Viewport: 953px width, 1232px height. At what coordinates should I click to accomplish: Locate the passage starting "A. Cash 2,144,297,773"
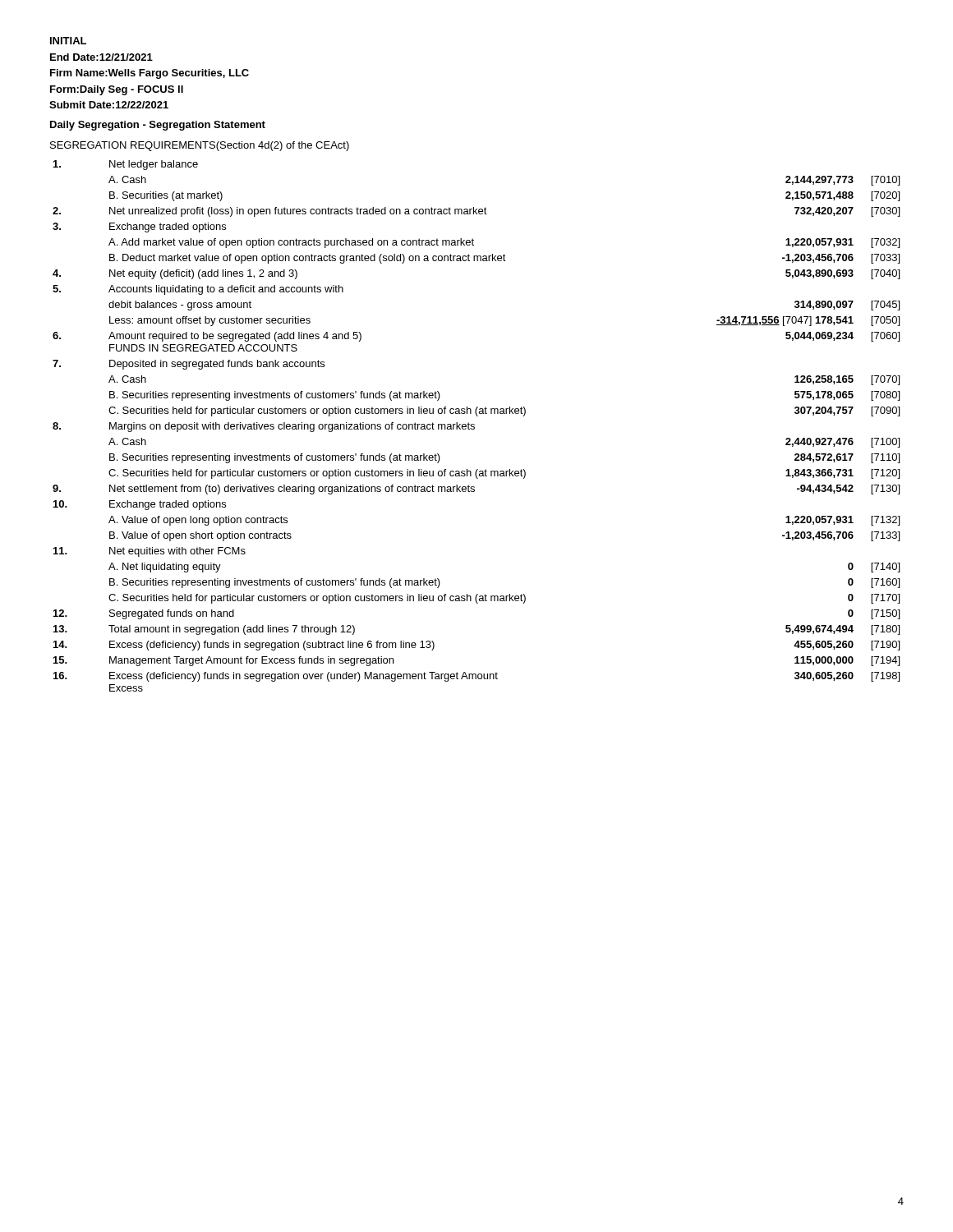(x=124, y=182)
